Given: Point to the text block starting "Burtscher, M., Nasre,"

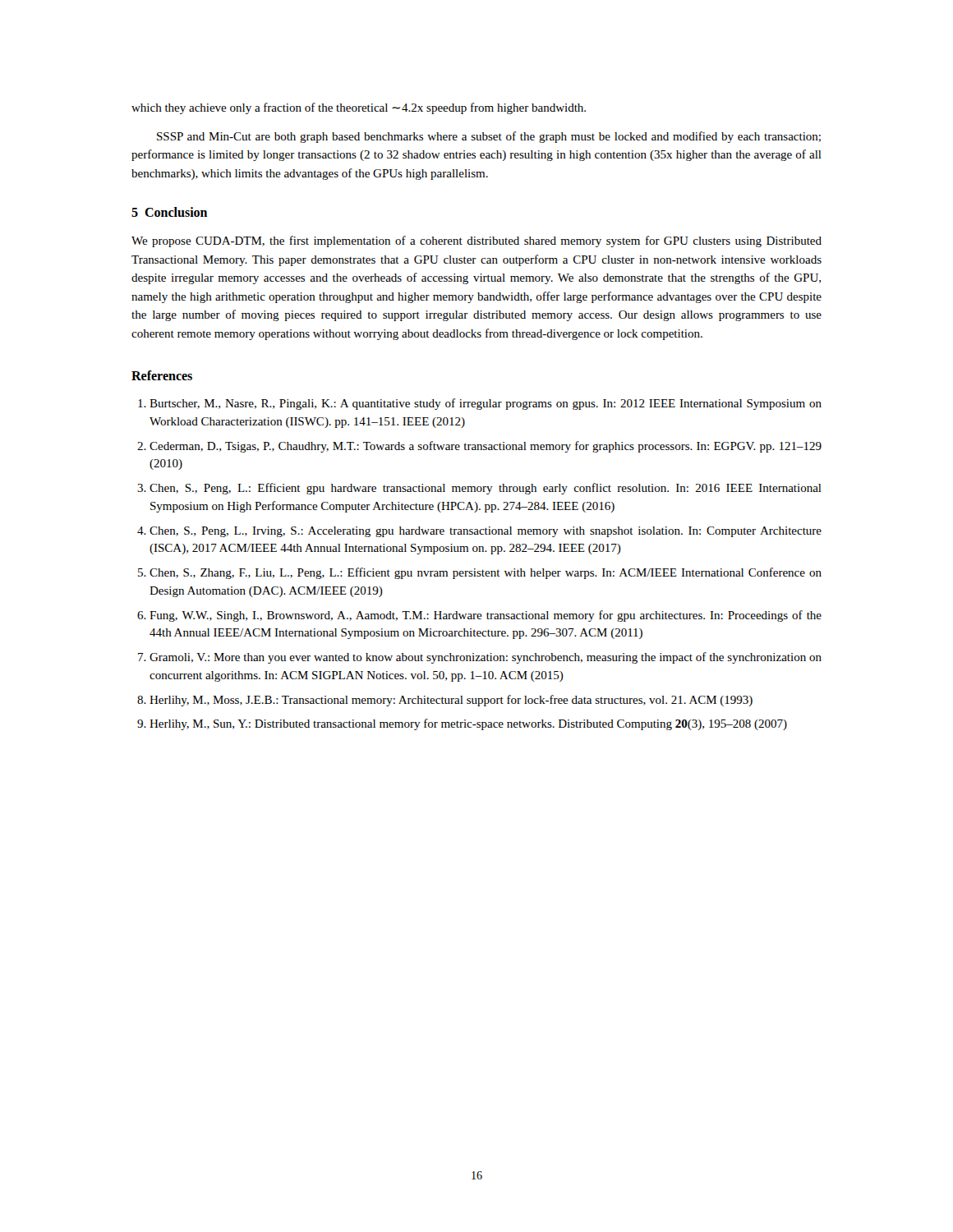Looking at the screenshot, I should point(486,412).
